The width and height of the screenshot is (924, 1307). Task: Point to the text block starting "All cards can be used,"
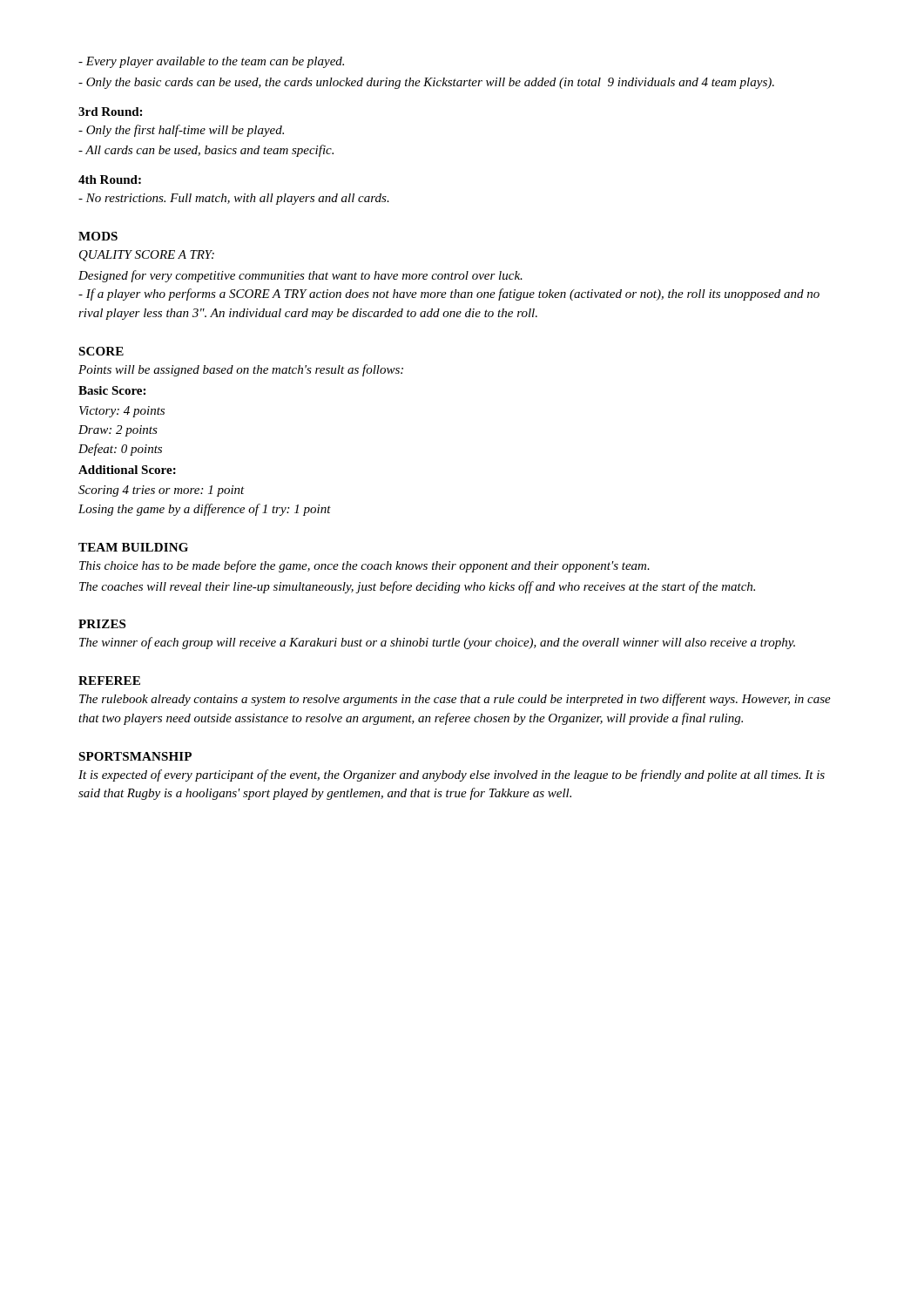coord(207,150)
